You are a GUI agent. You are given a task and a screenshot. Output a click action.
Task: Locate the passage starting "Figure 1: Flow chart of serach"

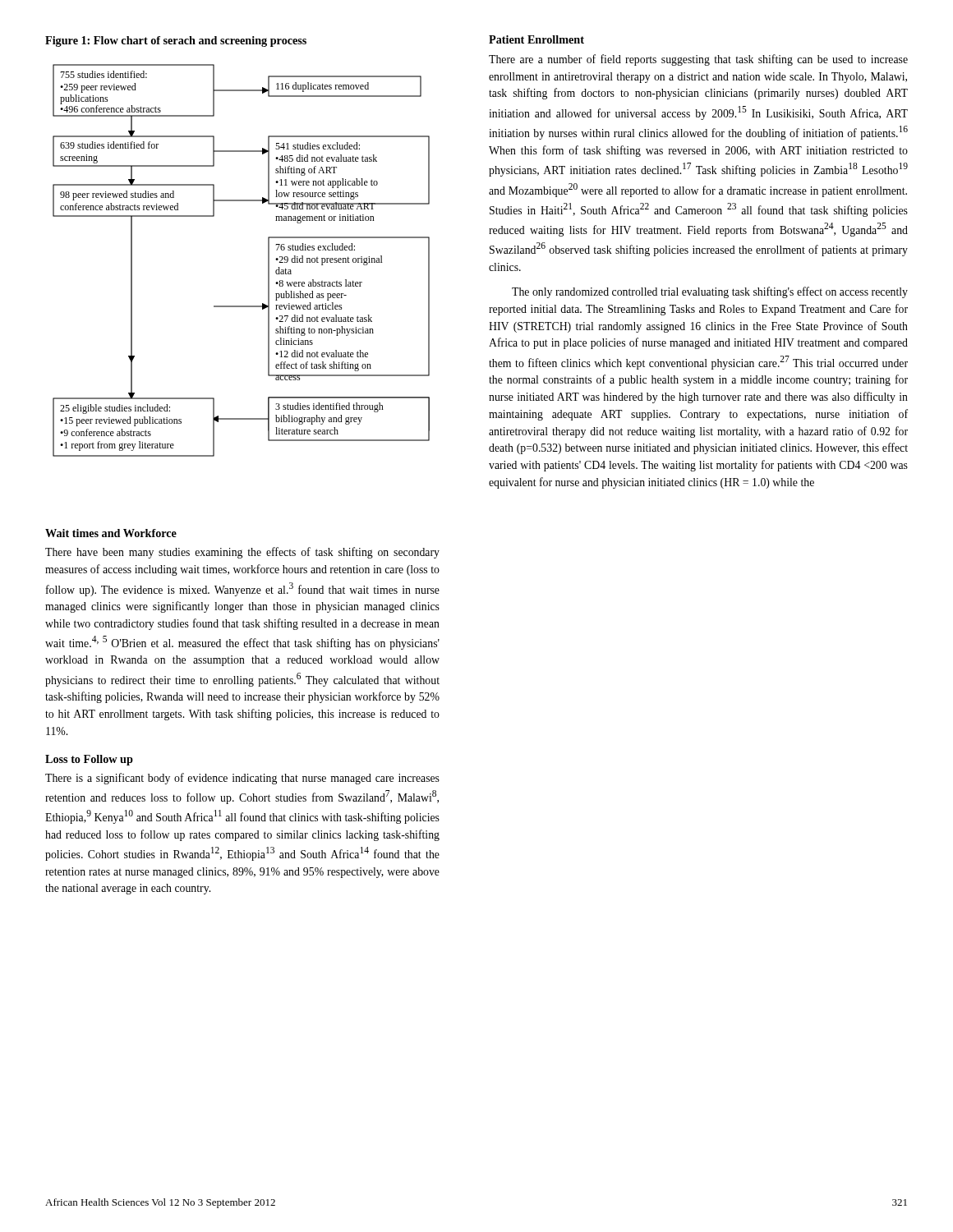point(176,40)
